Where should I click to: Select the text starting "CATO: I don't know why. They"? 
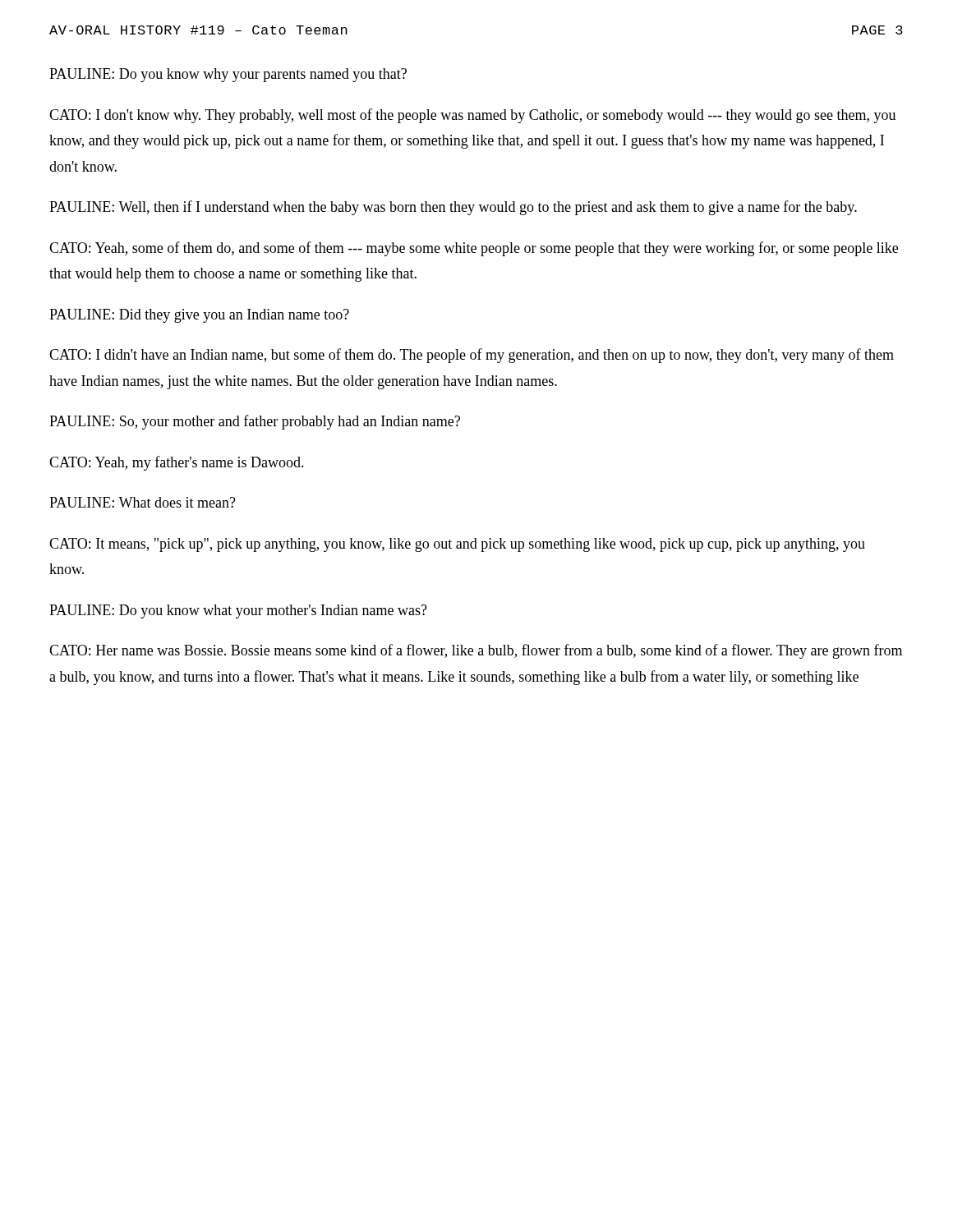pos(473,140)
